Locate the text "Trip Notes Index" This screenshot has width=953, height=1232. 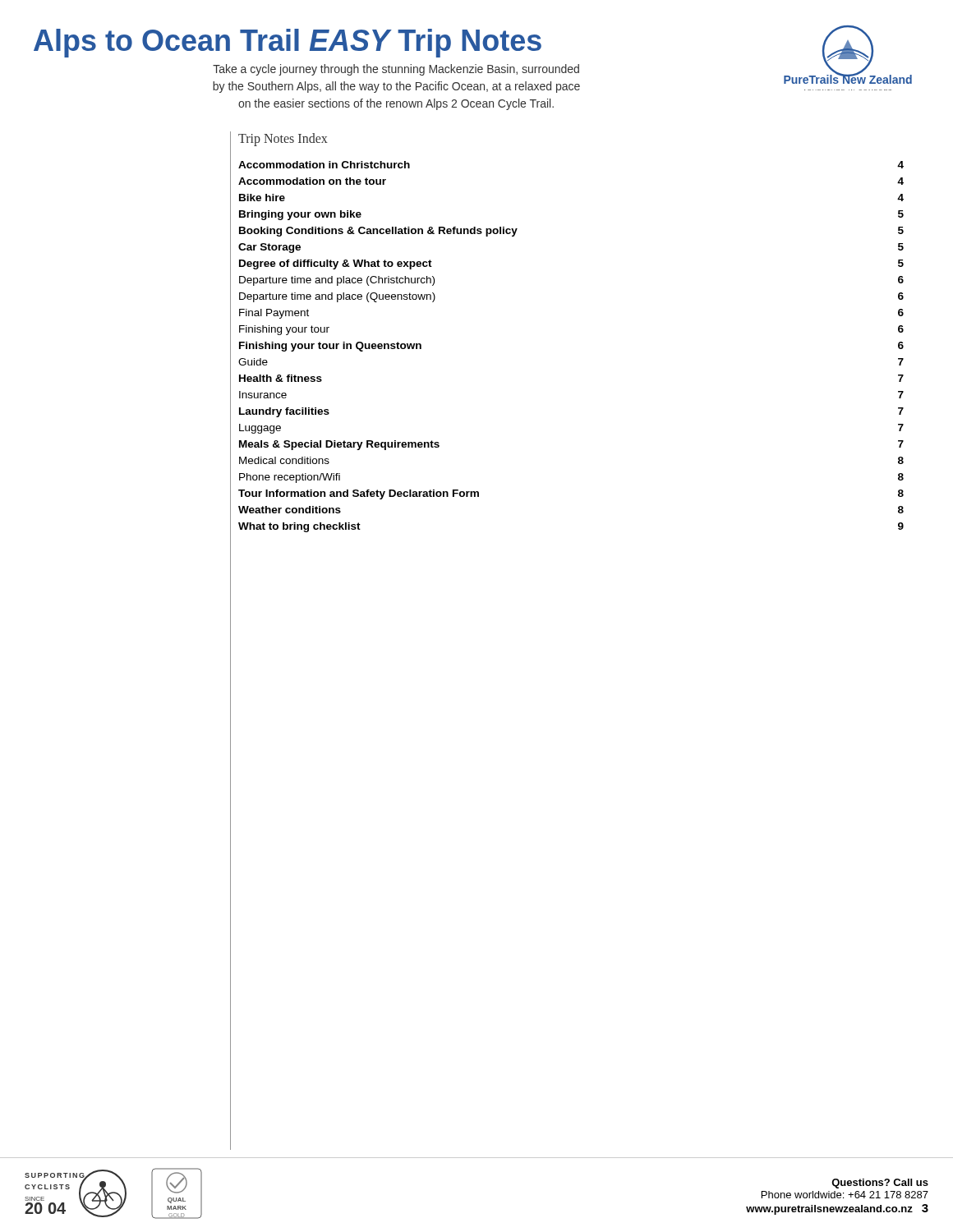point(283,140)
